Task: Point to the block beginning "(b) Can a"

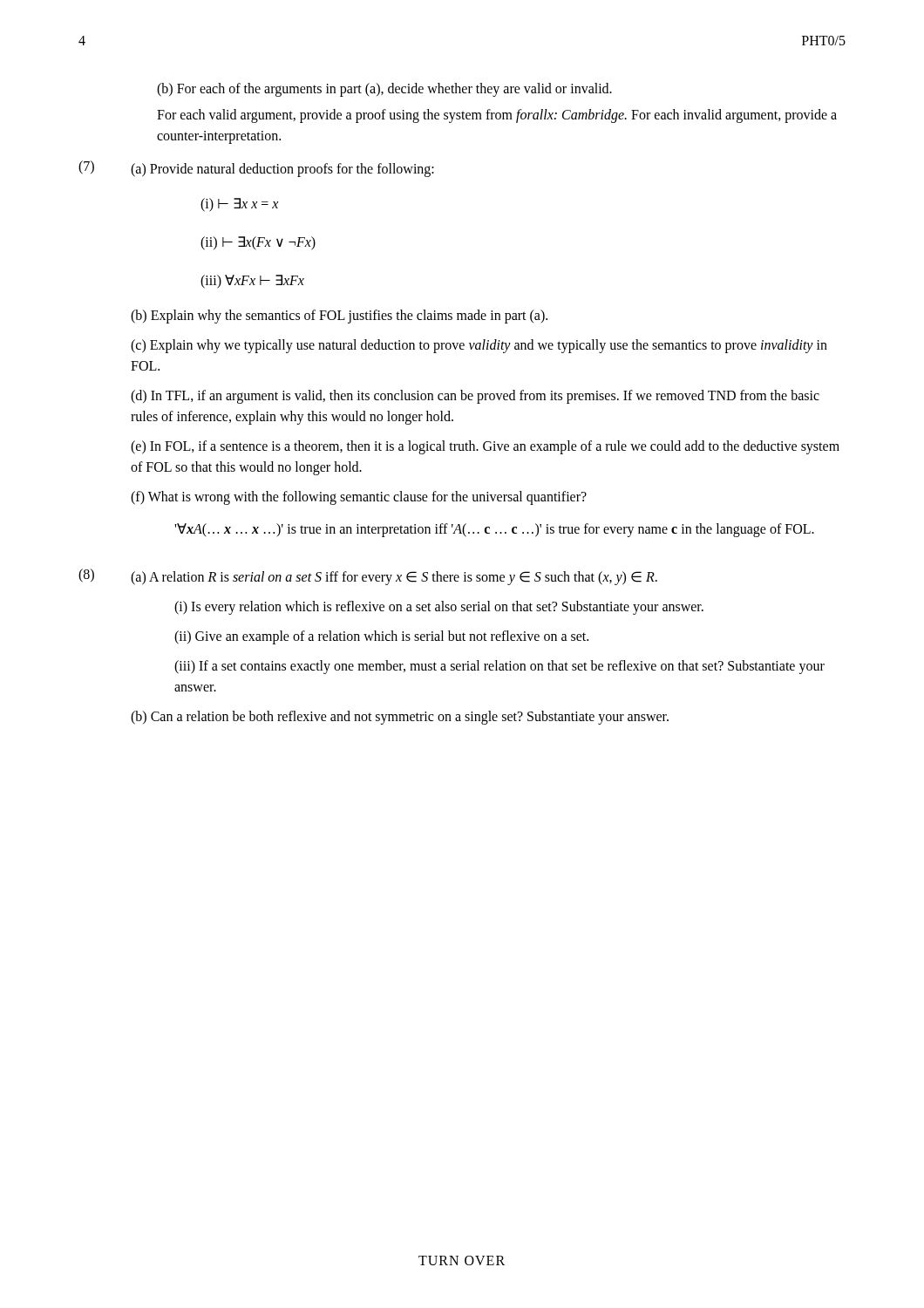Action: pos(400,716)
